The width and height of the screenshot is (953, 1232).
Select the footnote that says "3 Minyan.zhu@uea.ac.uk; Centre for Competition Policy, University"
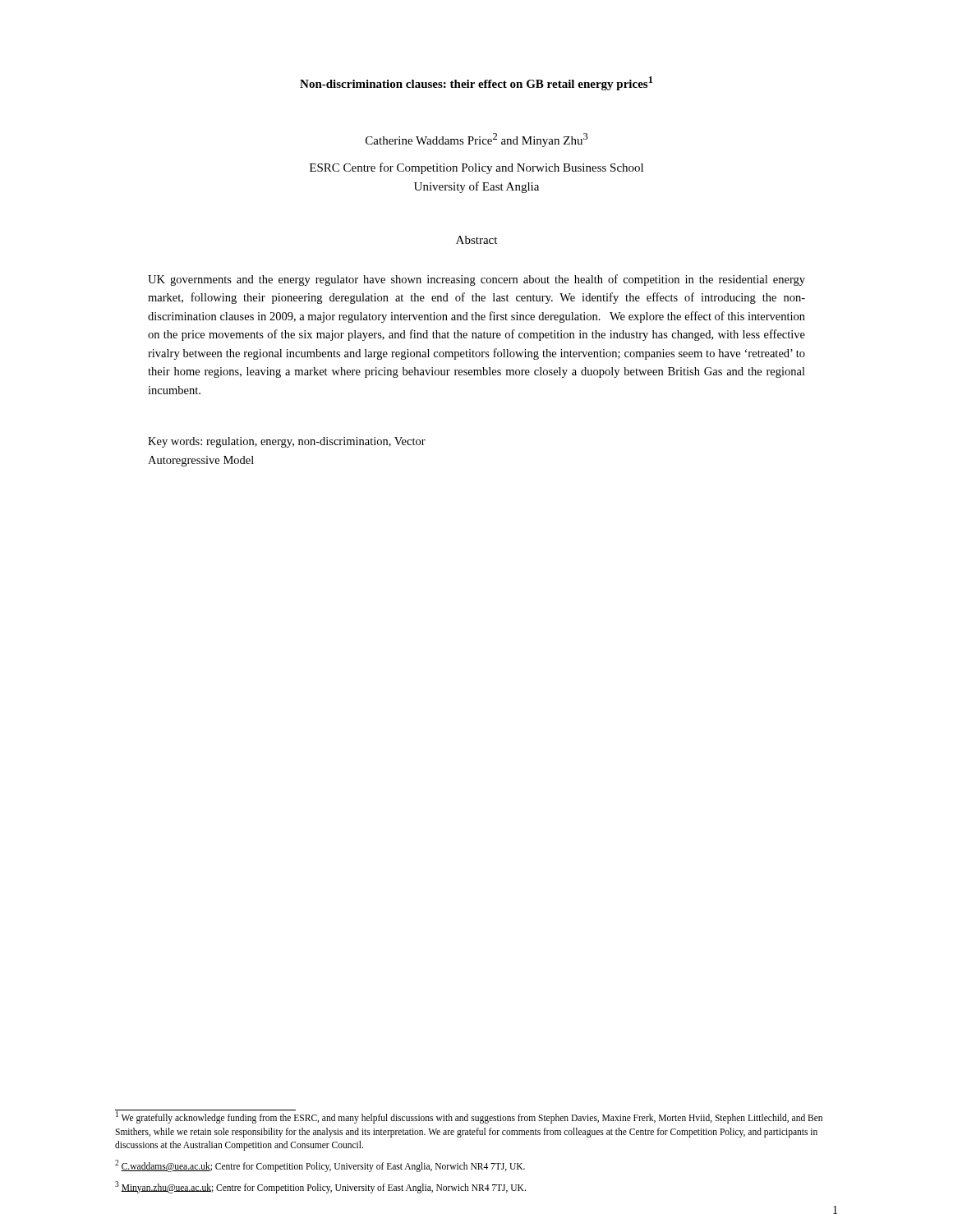321,1186
